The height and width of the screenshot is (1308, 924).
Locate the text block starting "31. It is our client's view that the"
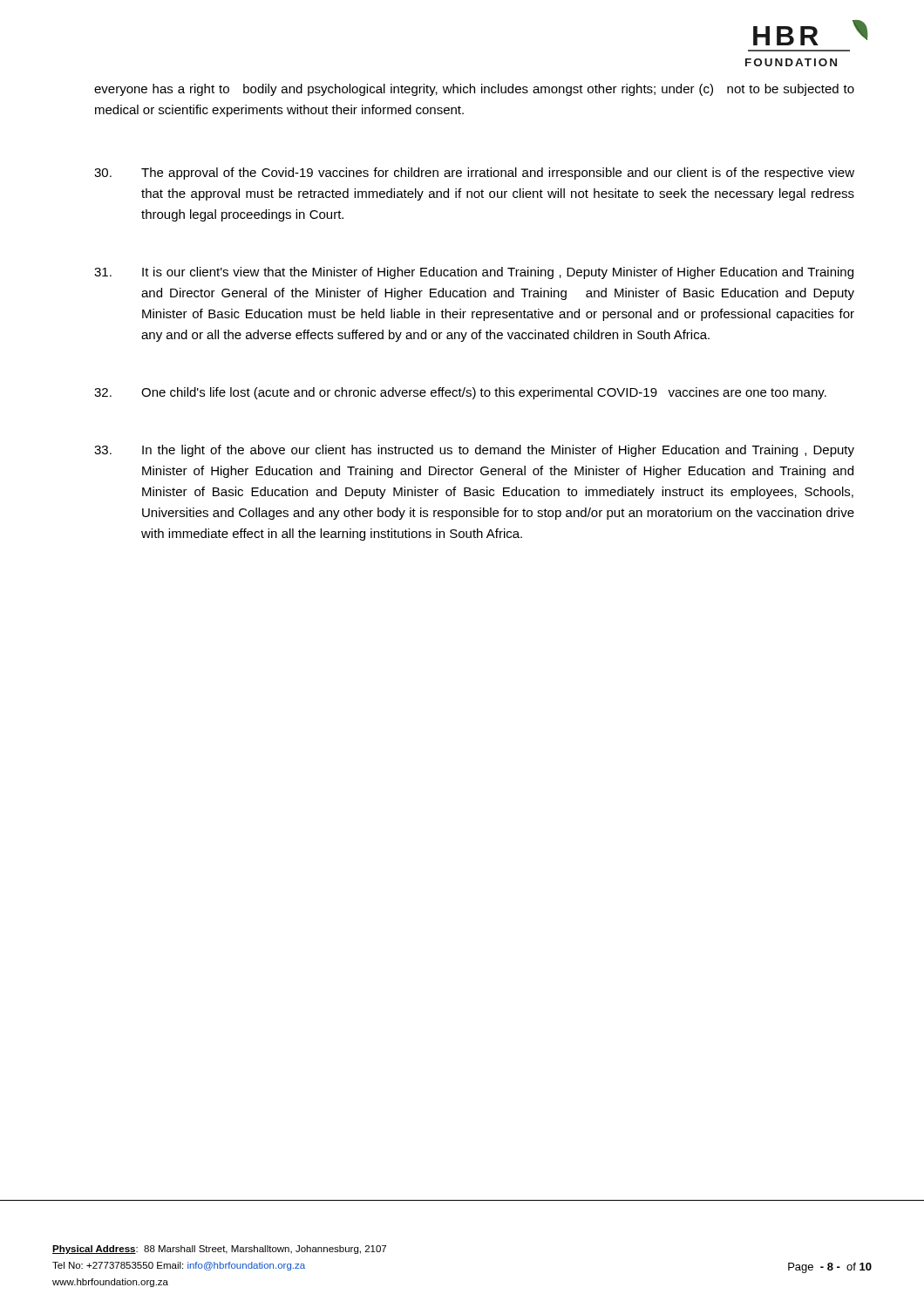(474, 303)
